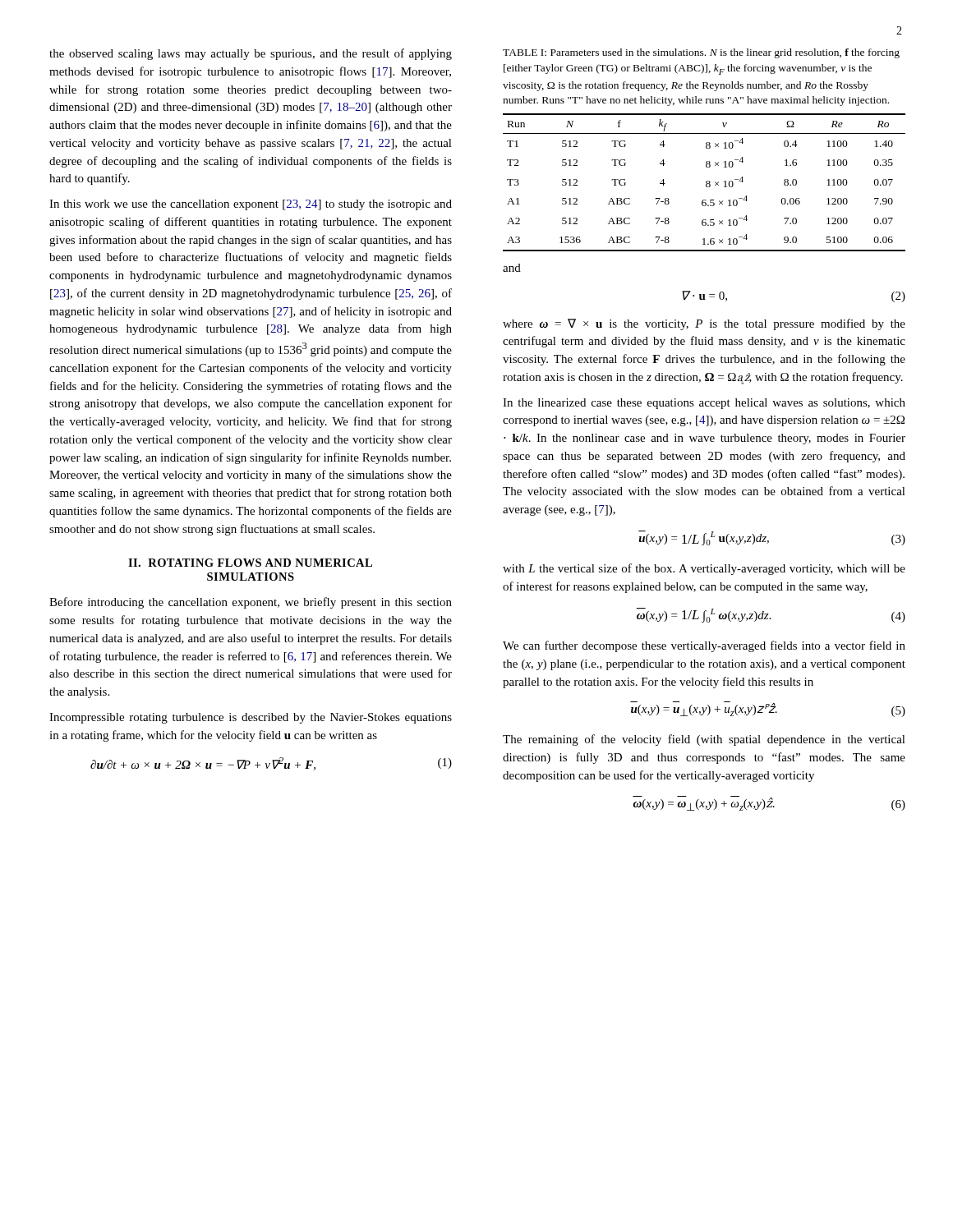This screenshot has height=1232, width=953.
Task: Click on the text block starting "In the linearized case these equations accept helical"
Action: pos(704,456)
